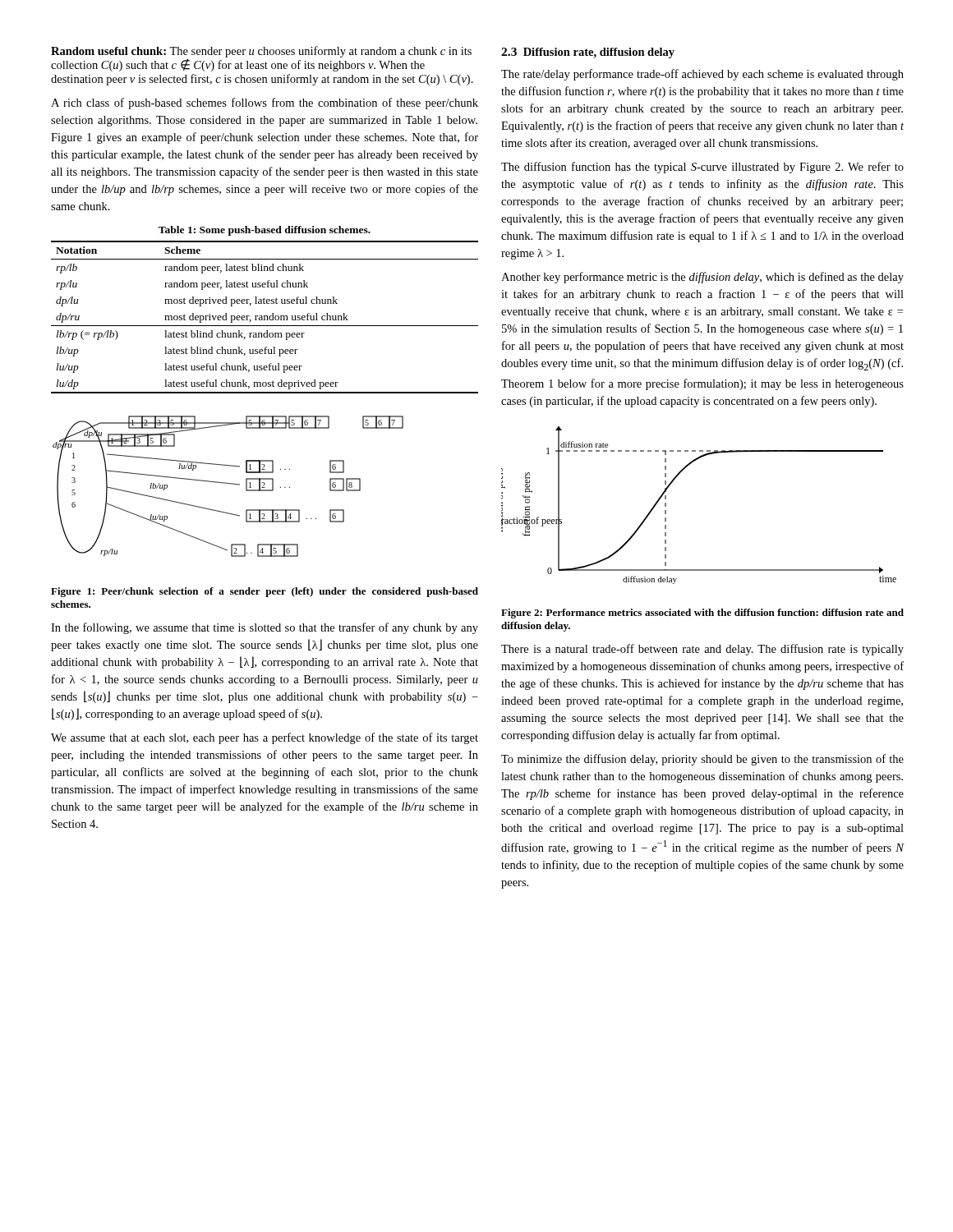Select the line chart
The image size is (953, 1232).
coord(702,510)
